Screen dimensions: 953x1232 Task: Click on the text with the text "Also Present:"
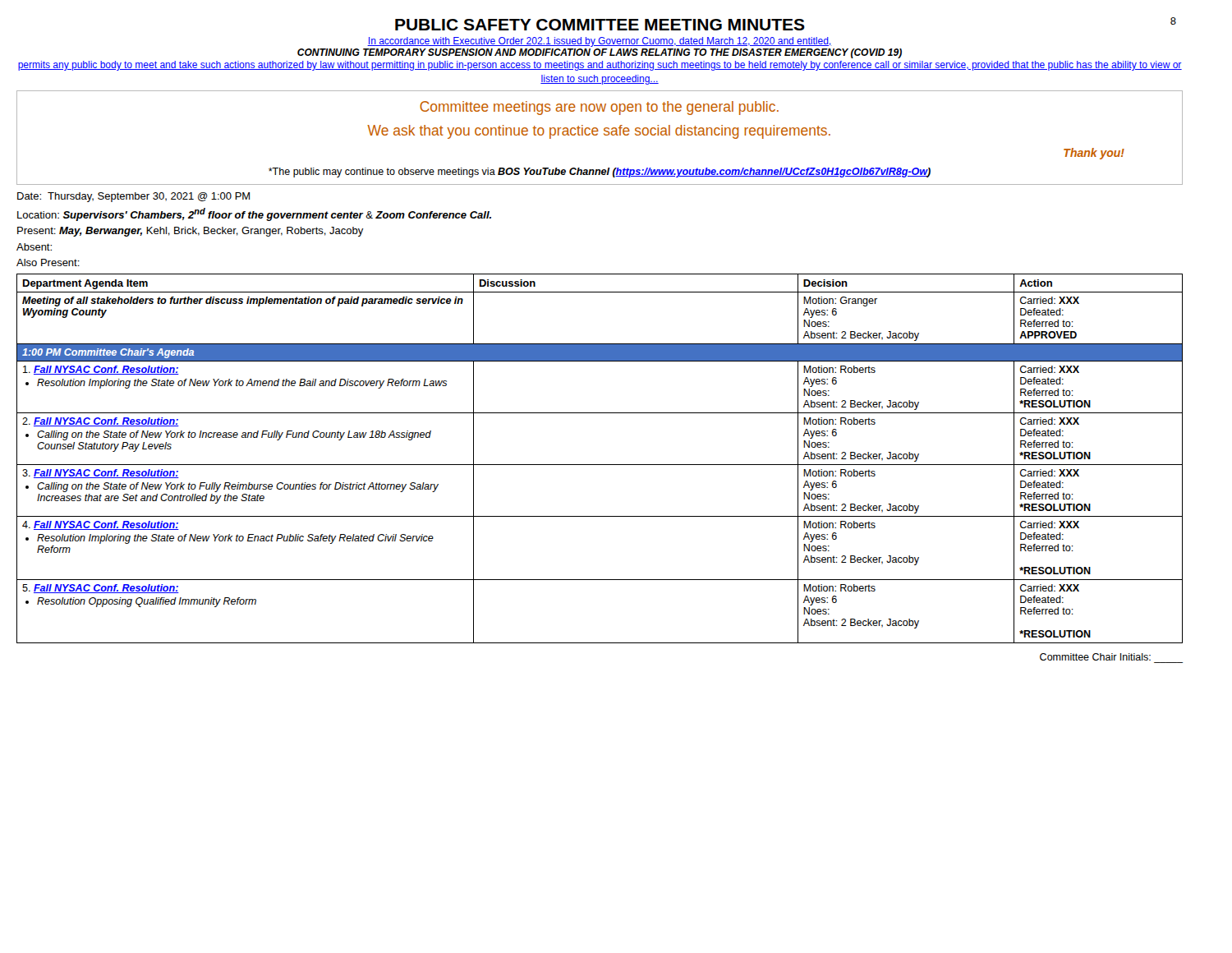[48, 263]
